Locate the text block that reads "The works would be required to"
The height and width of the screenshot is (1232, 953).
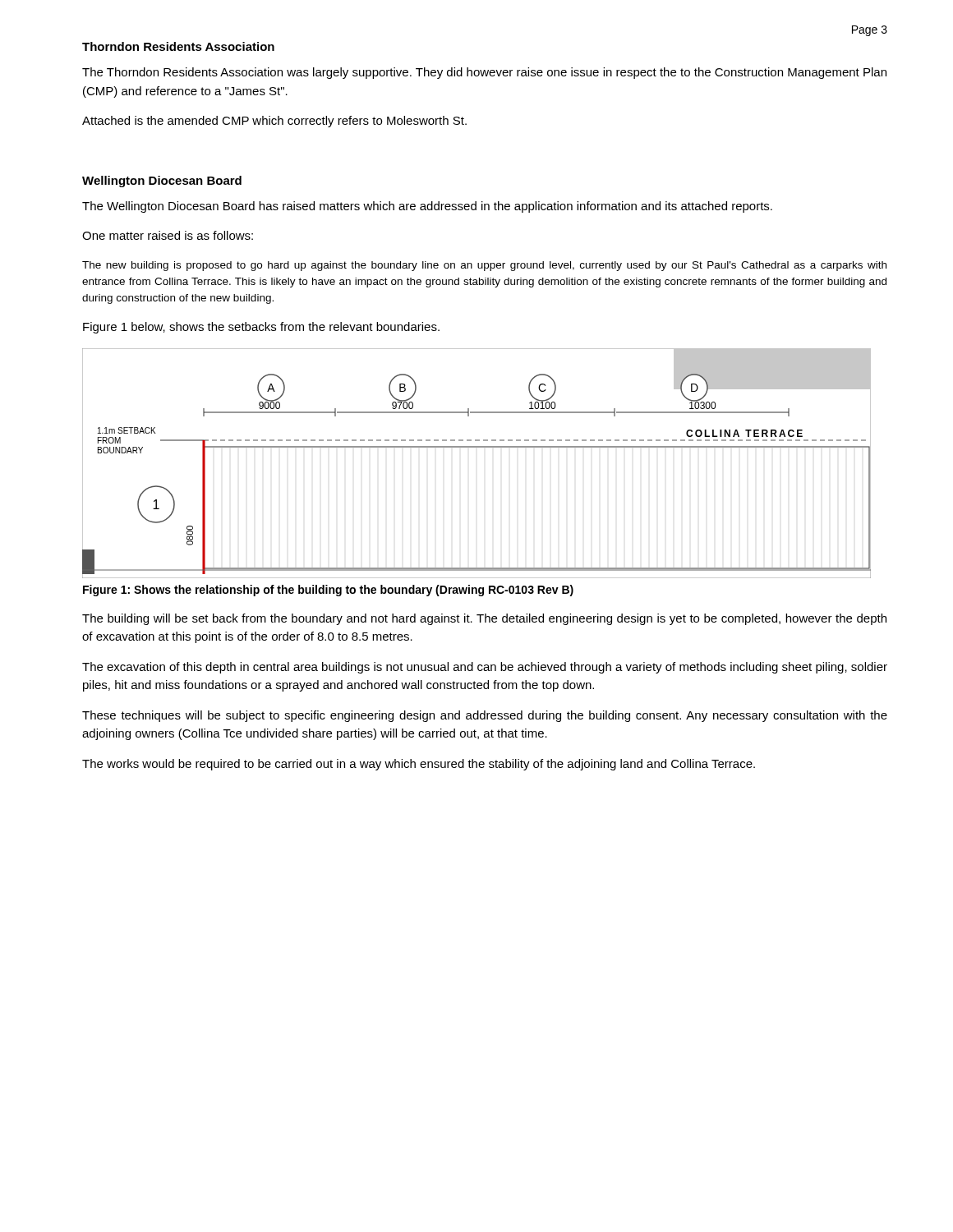485,764
